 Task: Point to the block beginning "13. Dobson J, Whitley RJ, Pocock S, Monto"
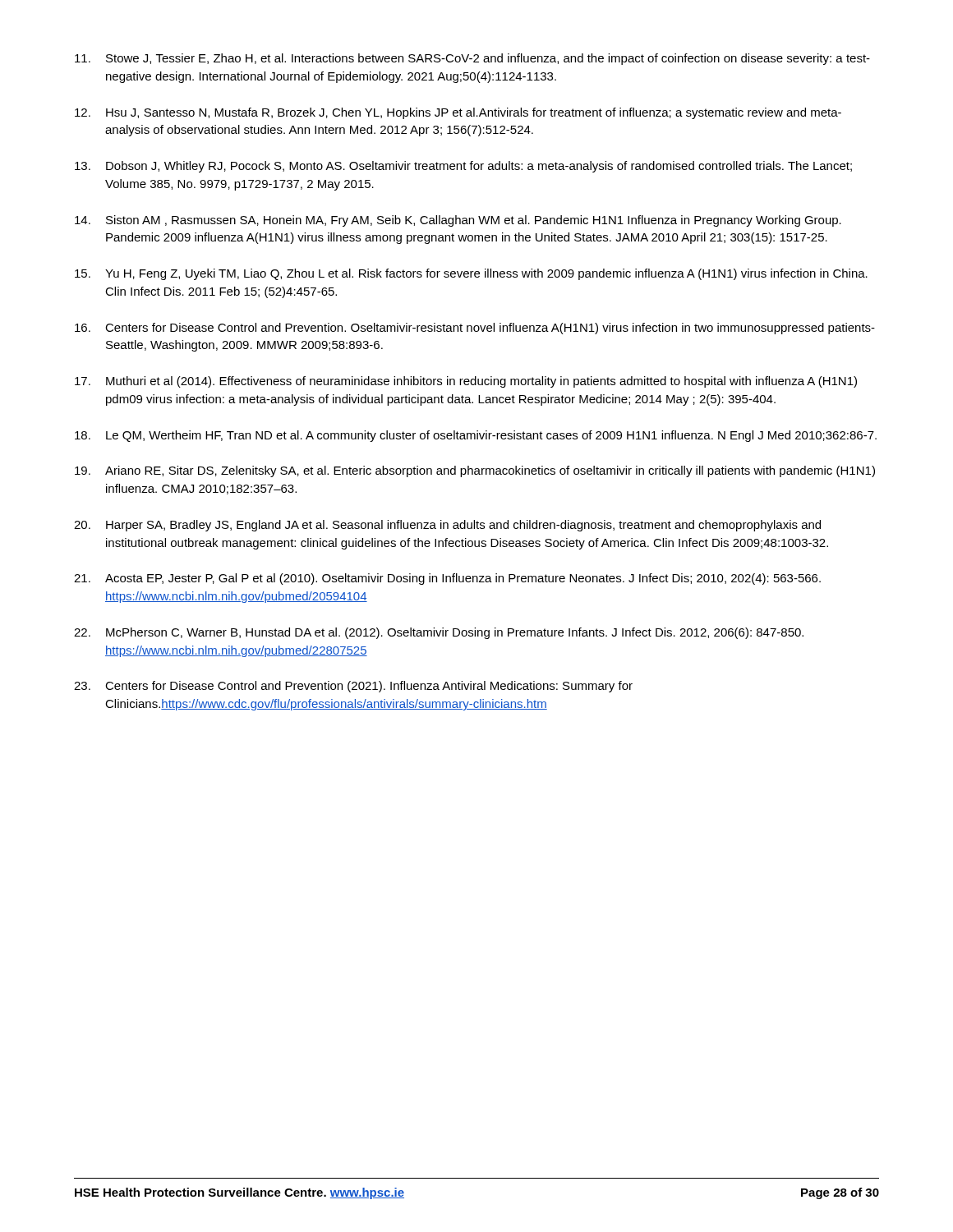(x=476, y=175)
